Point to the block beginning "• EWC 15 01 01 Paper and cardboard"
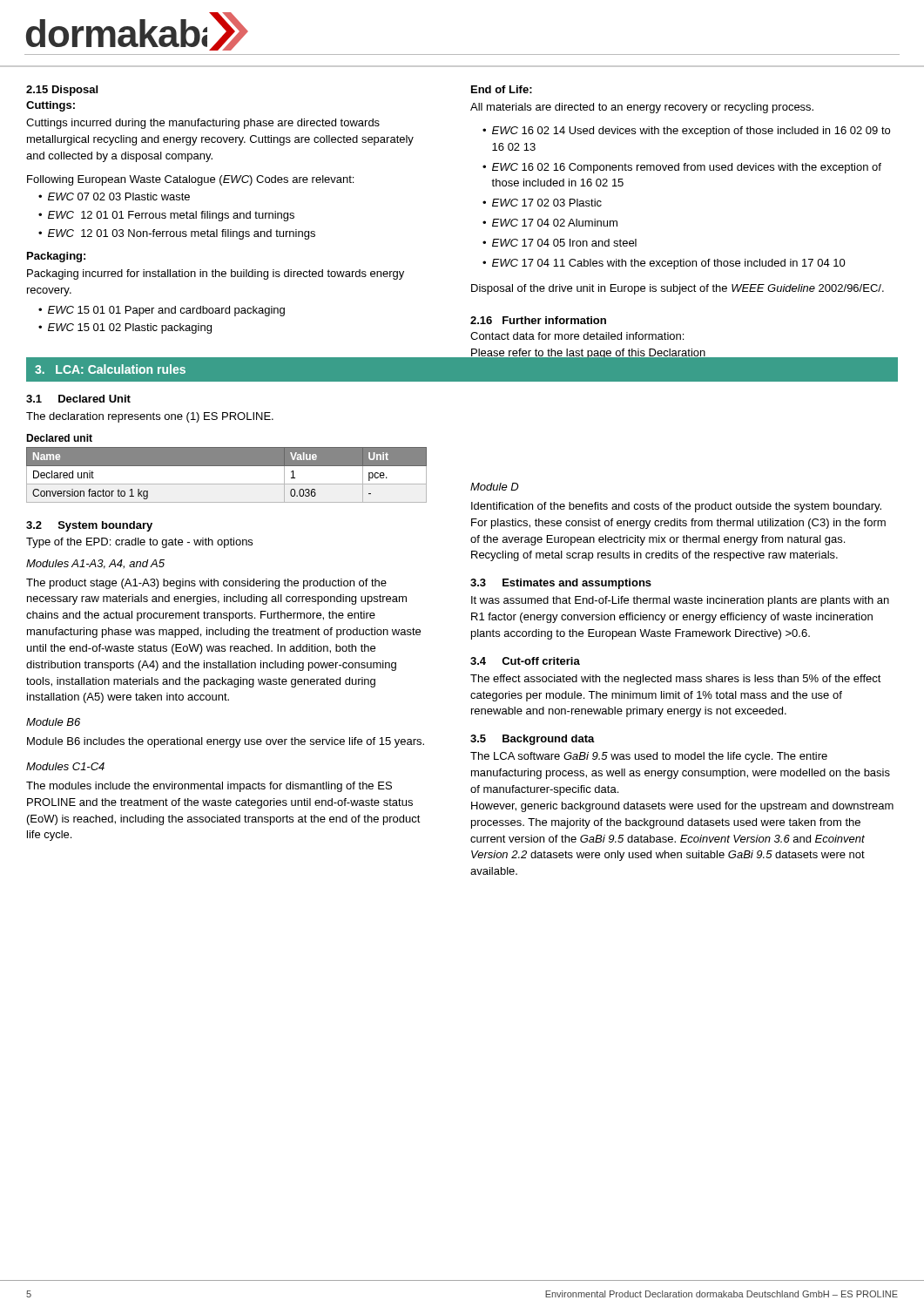 tap(162, 310)
